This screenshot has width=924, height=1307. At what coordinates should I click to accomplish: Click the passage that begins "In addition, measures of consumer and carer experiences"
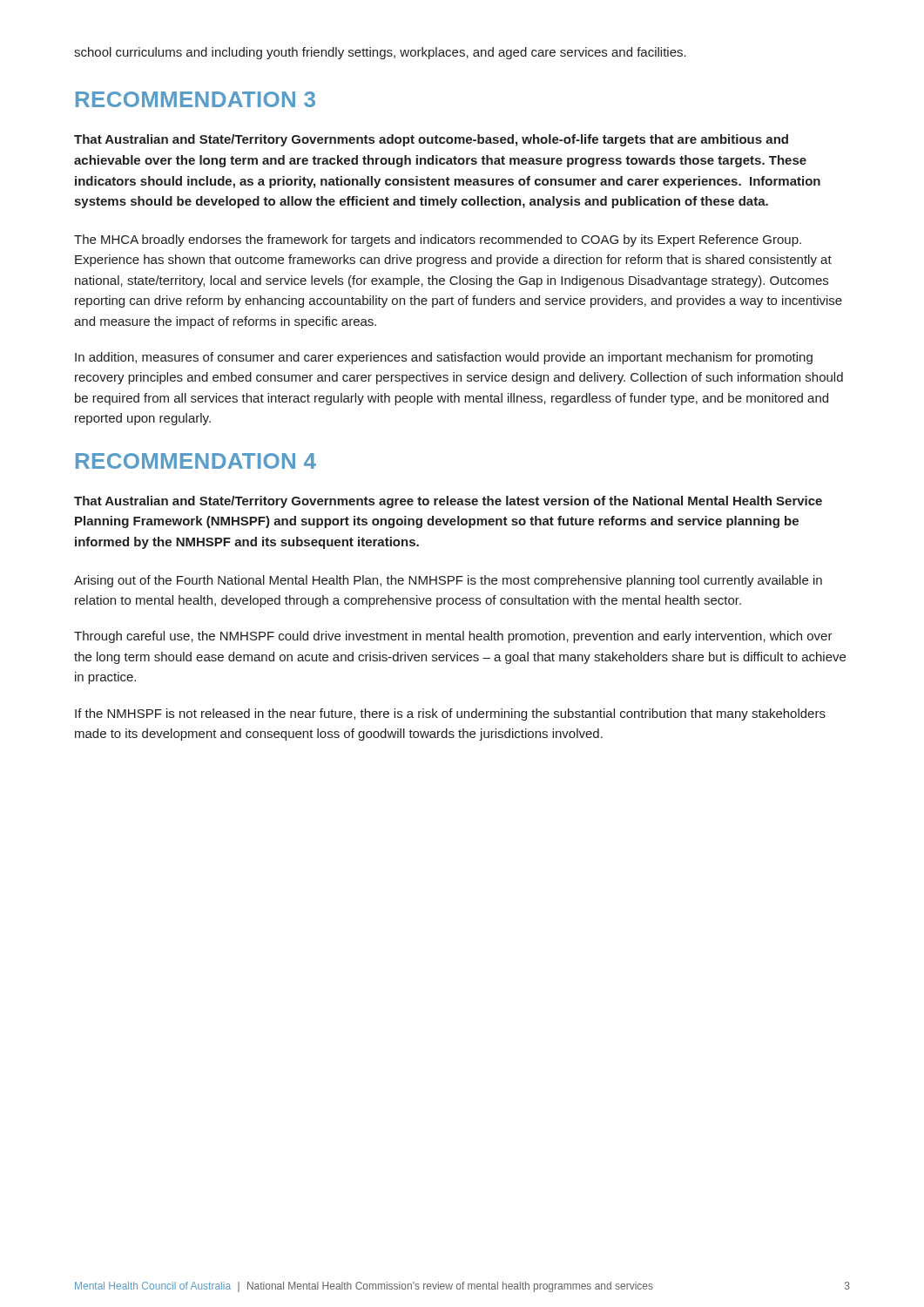(459, 387)
